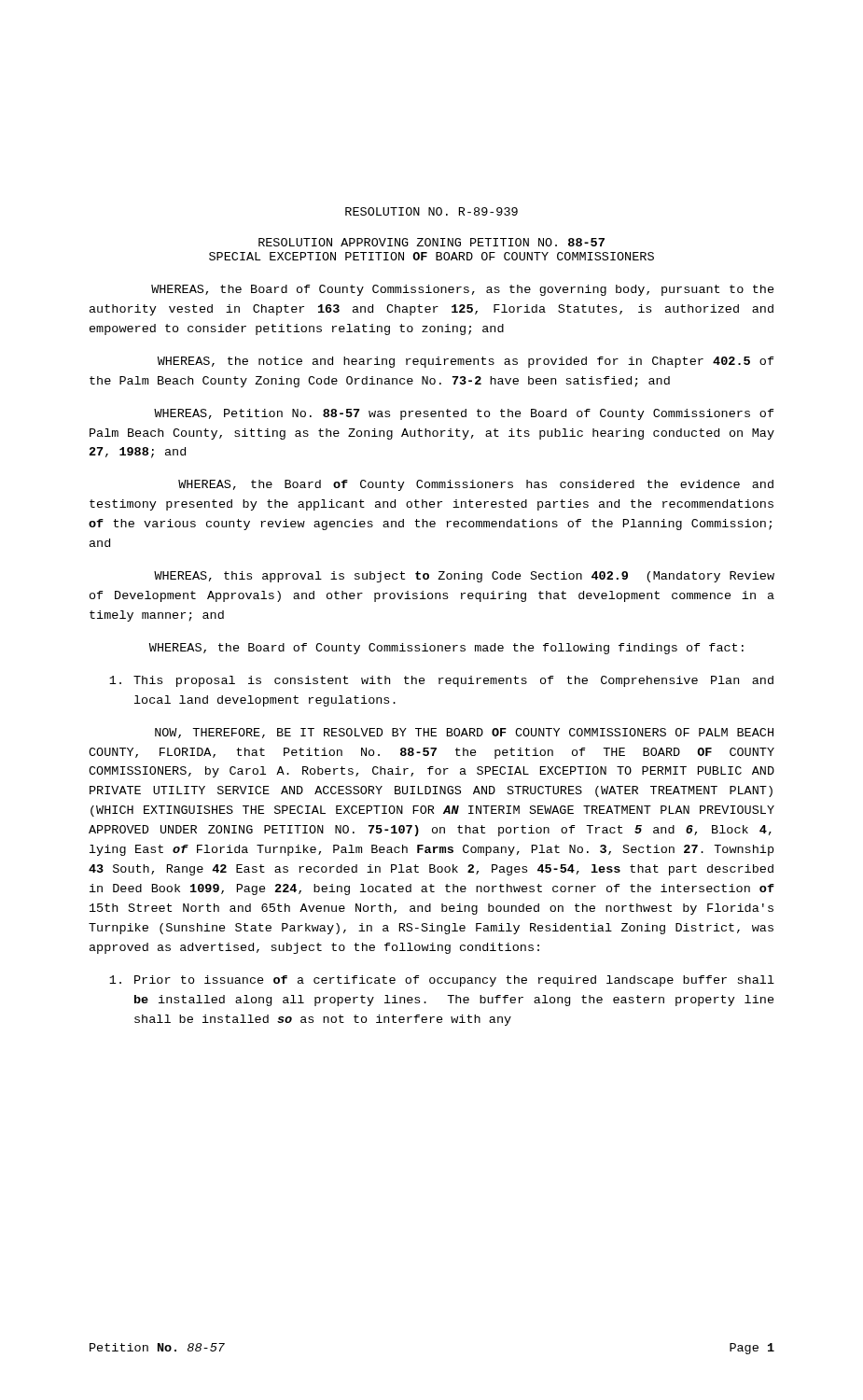Point to the block starting "Prior to issuance of a certificate of"

432,1001
